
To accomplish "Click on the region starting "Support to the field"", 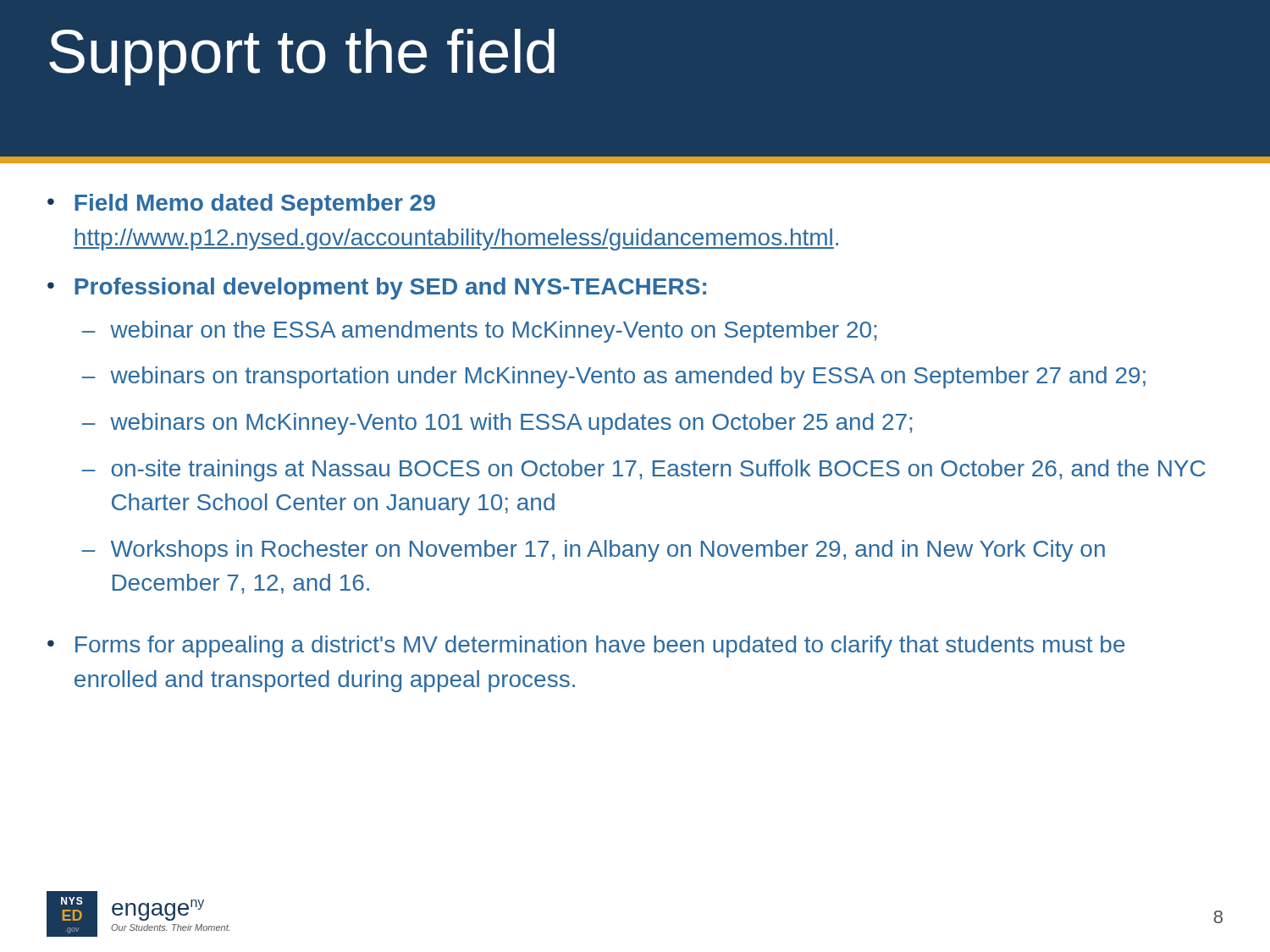I will coord(302,52).
